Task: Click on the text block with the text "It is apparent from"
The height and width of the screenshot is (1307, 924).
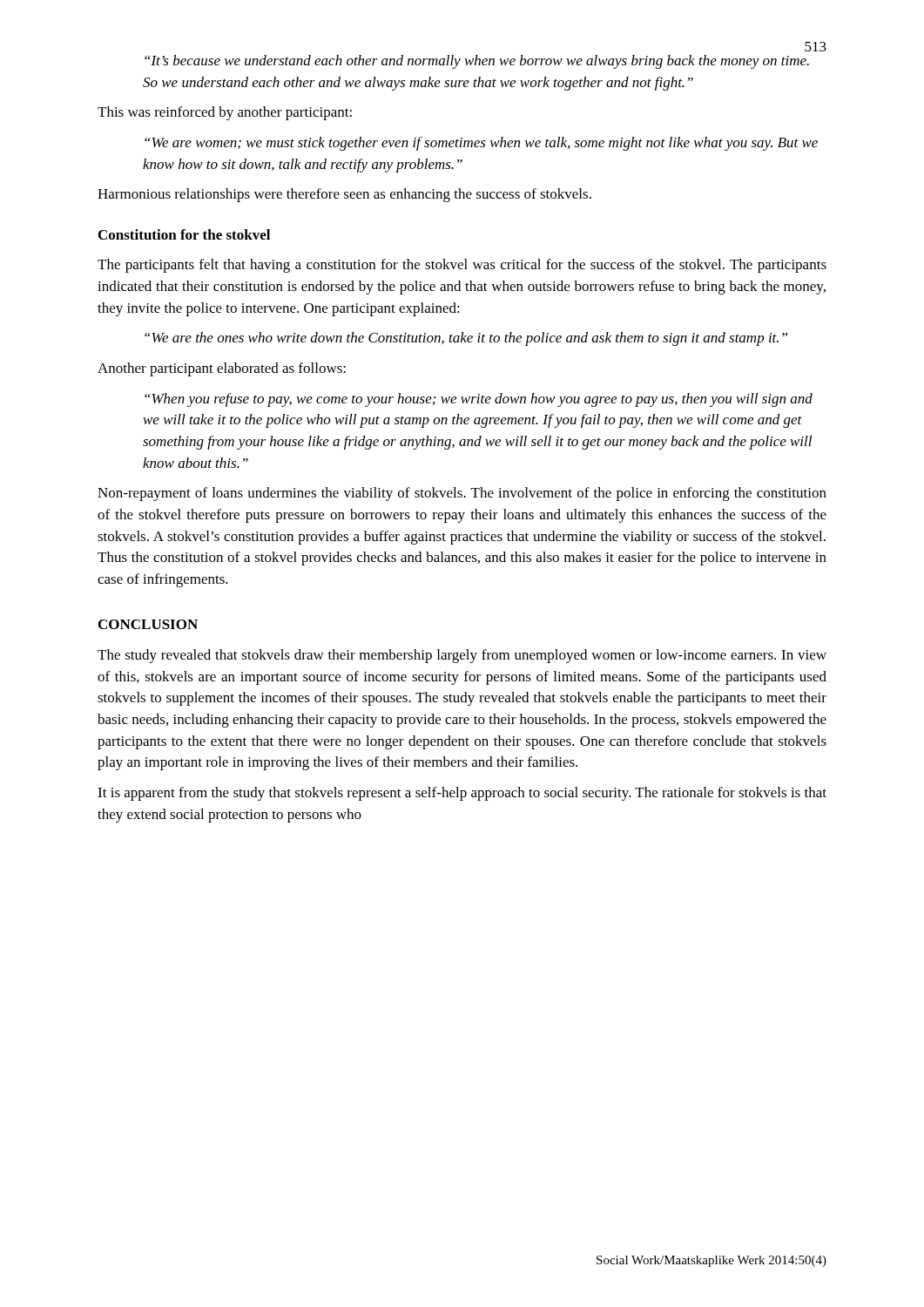Action: (x=462, y=803)
